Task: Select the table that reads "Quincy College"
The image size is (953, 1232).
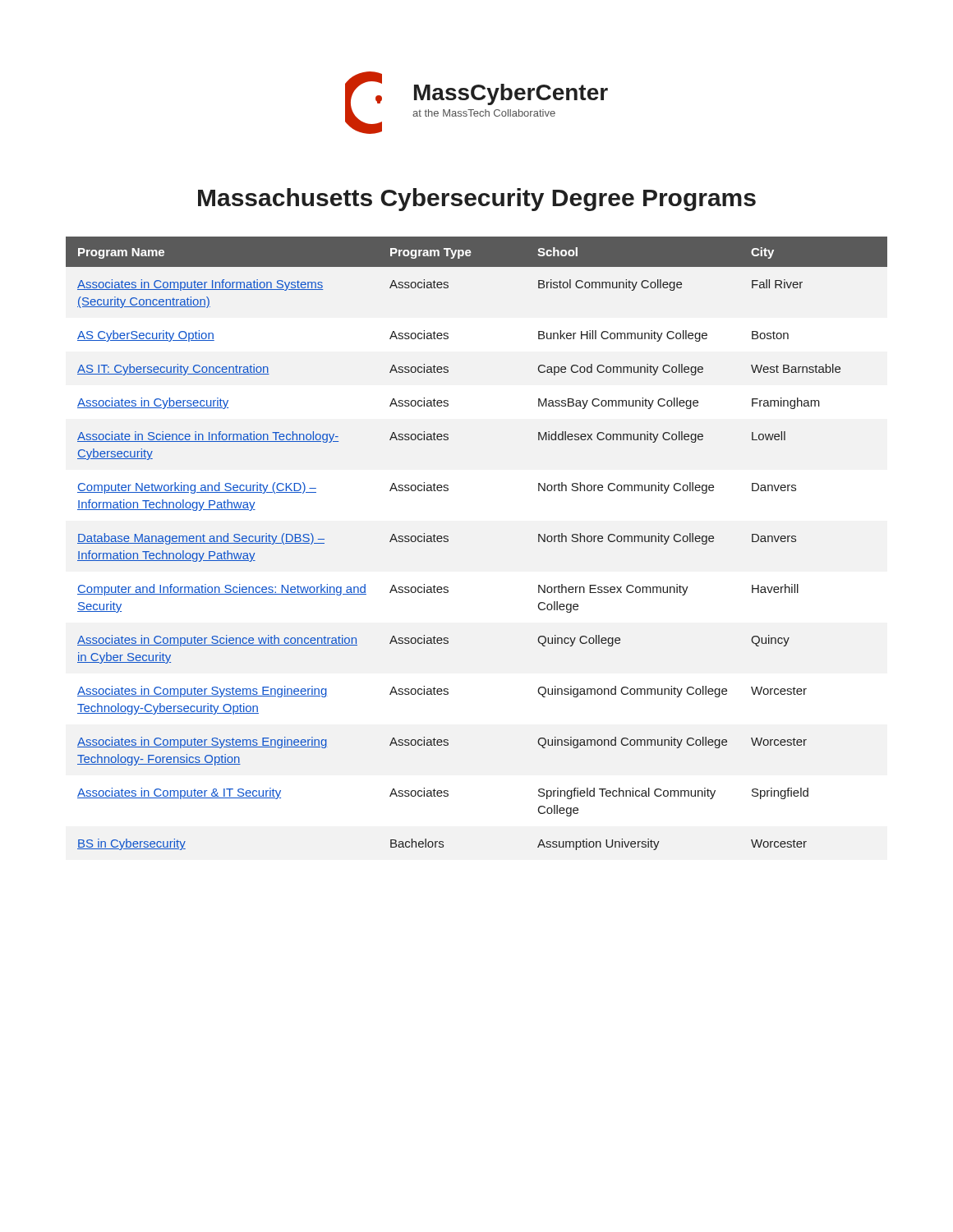Action: (x=476, y=548)
